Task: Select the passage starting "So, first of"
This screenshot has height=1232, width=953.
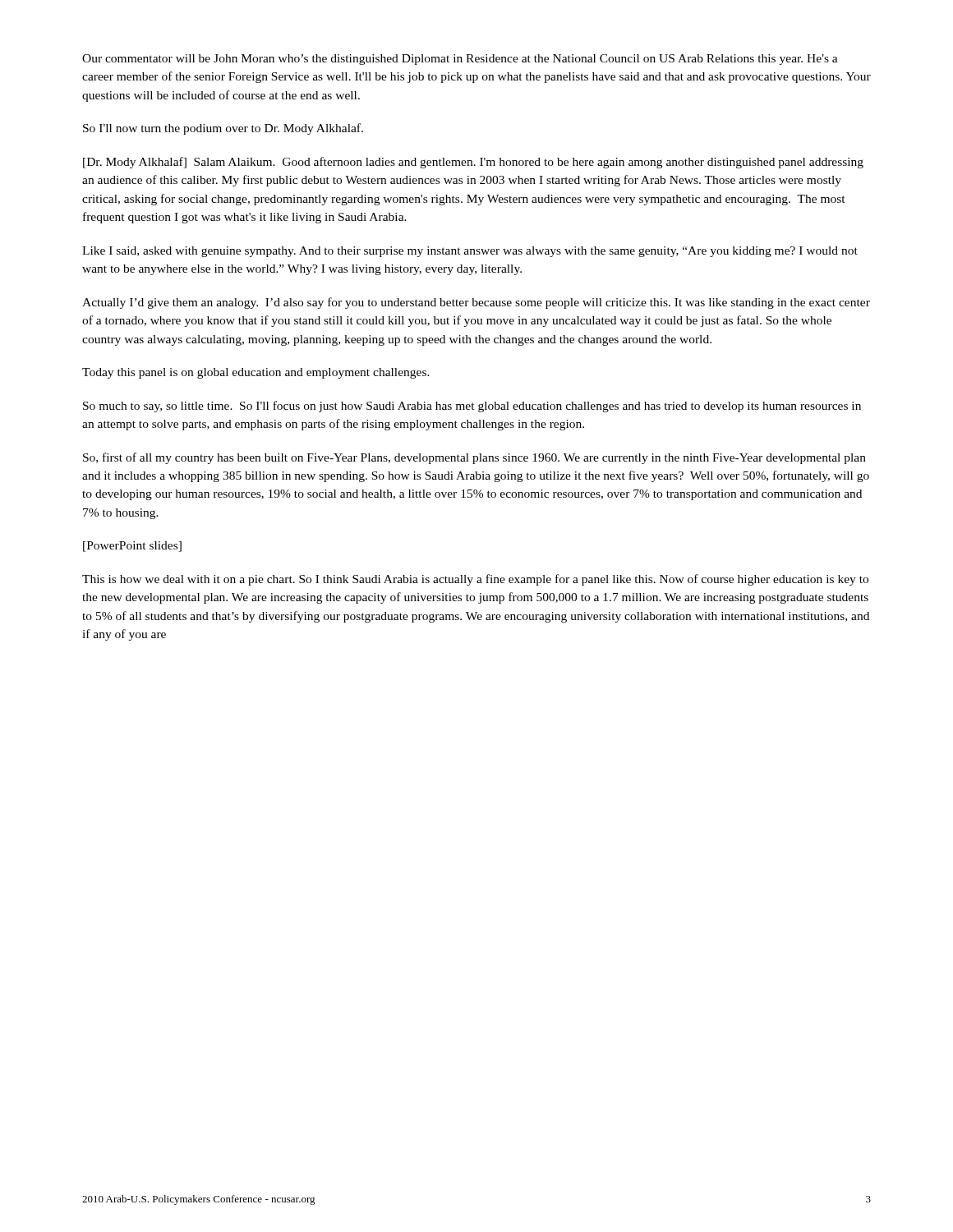Action: pos(476,484)
